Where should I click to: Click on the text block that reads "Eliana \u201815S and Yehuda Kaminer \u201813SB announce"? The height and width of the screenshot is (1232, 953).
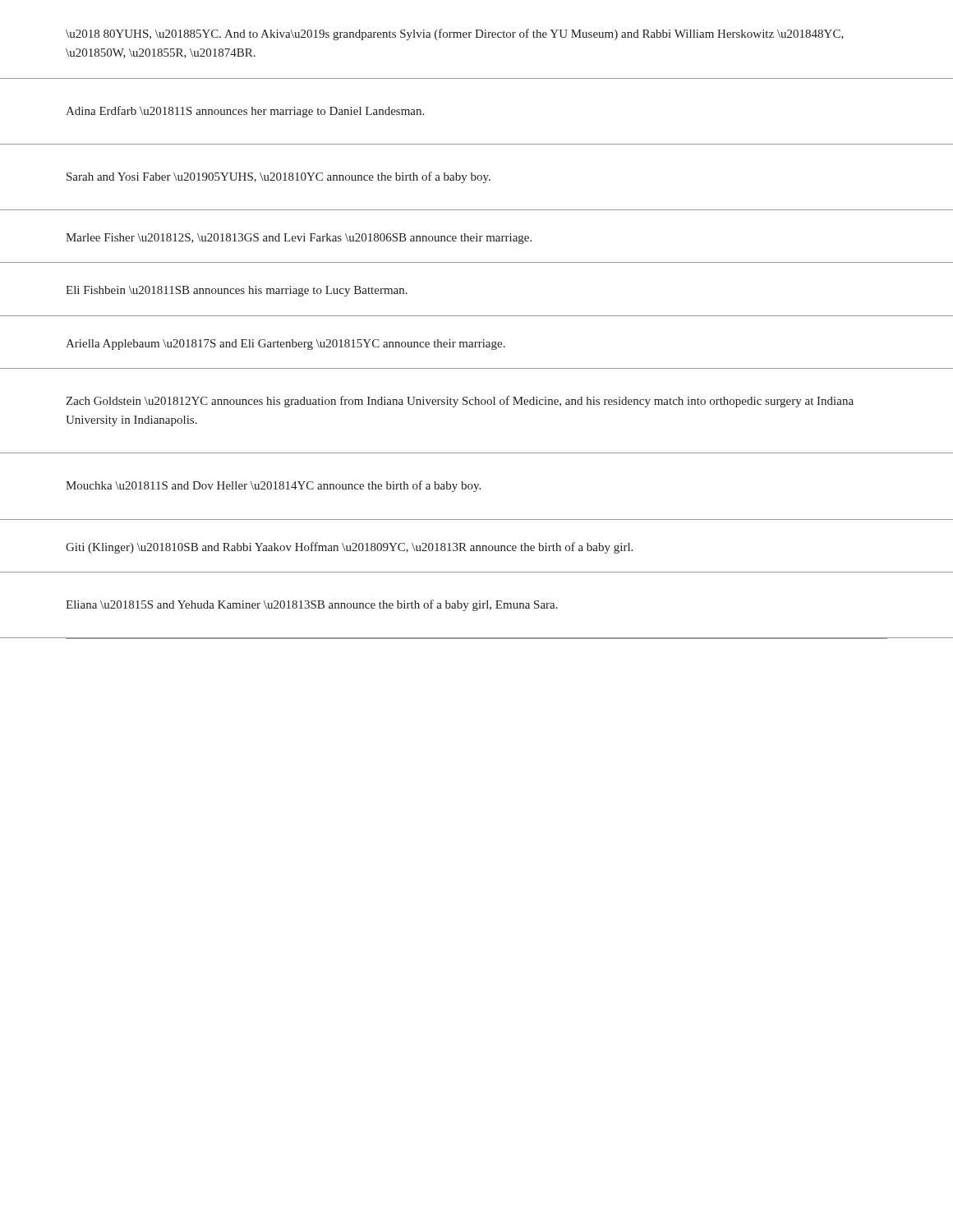point(476,605)
